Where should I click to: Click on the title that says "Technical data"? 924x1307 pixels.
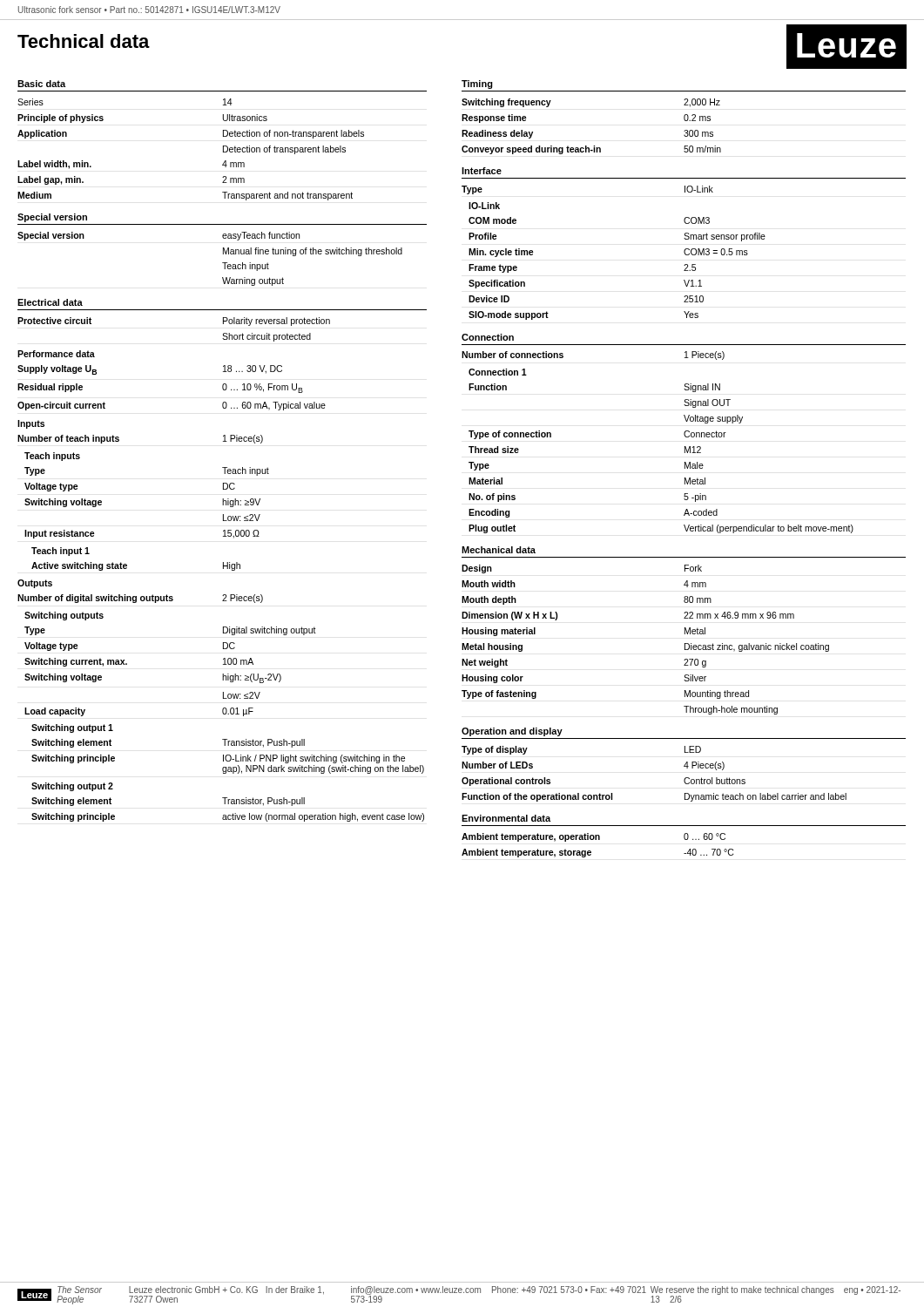pyautogui.click(x=83, y=42)
